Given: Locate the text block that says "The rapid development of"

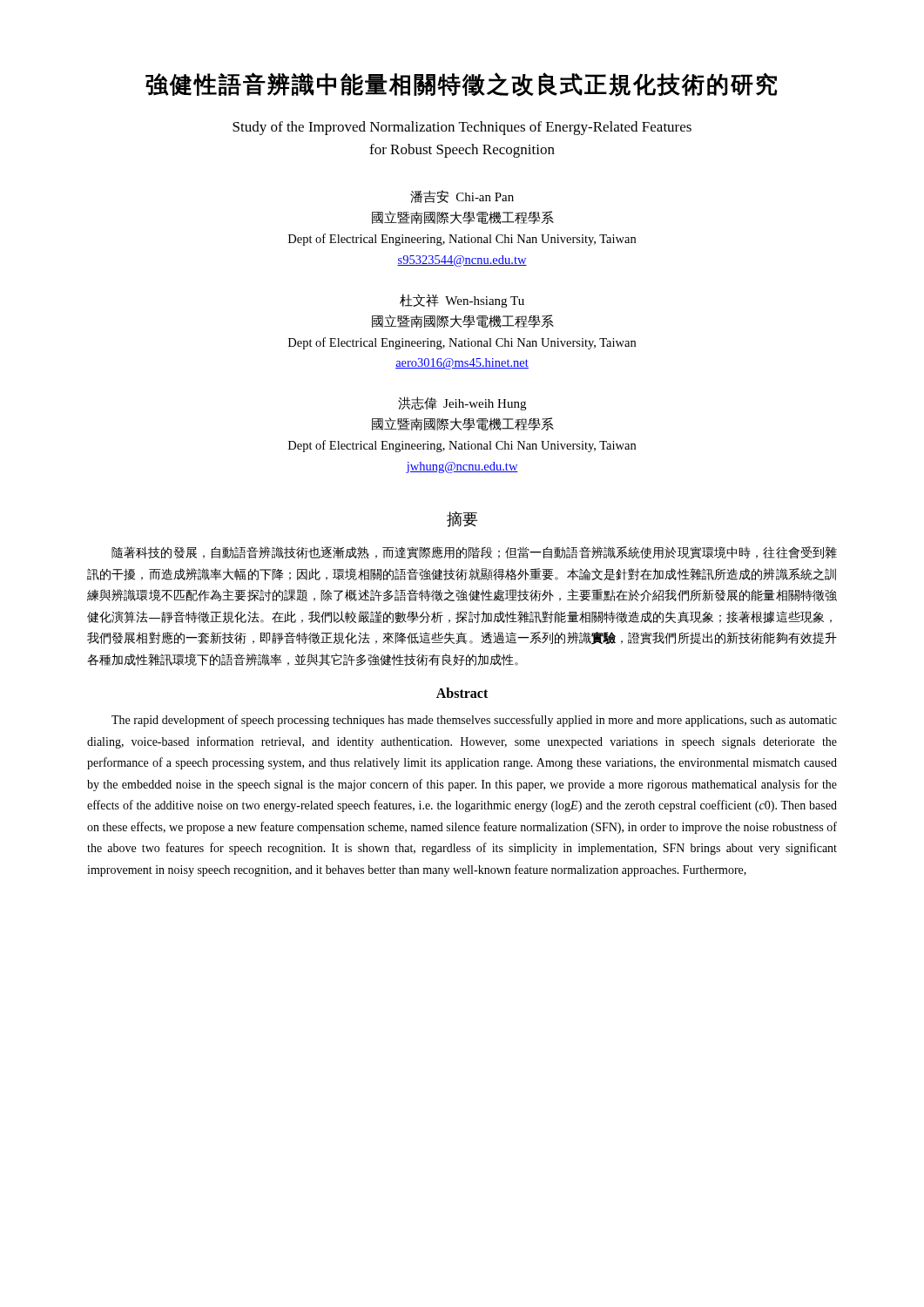Looking at the screenshot, I should tap(462, 796).
